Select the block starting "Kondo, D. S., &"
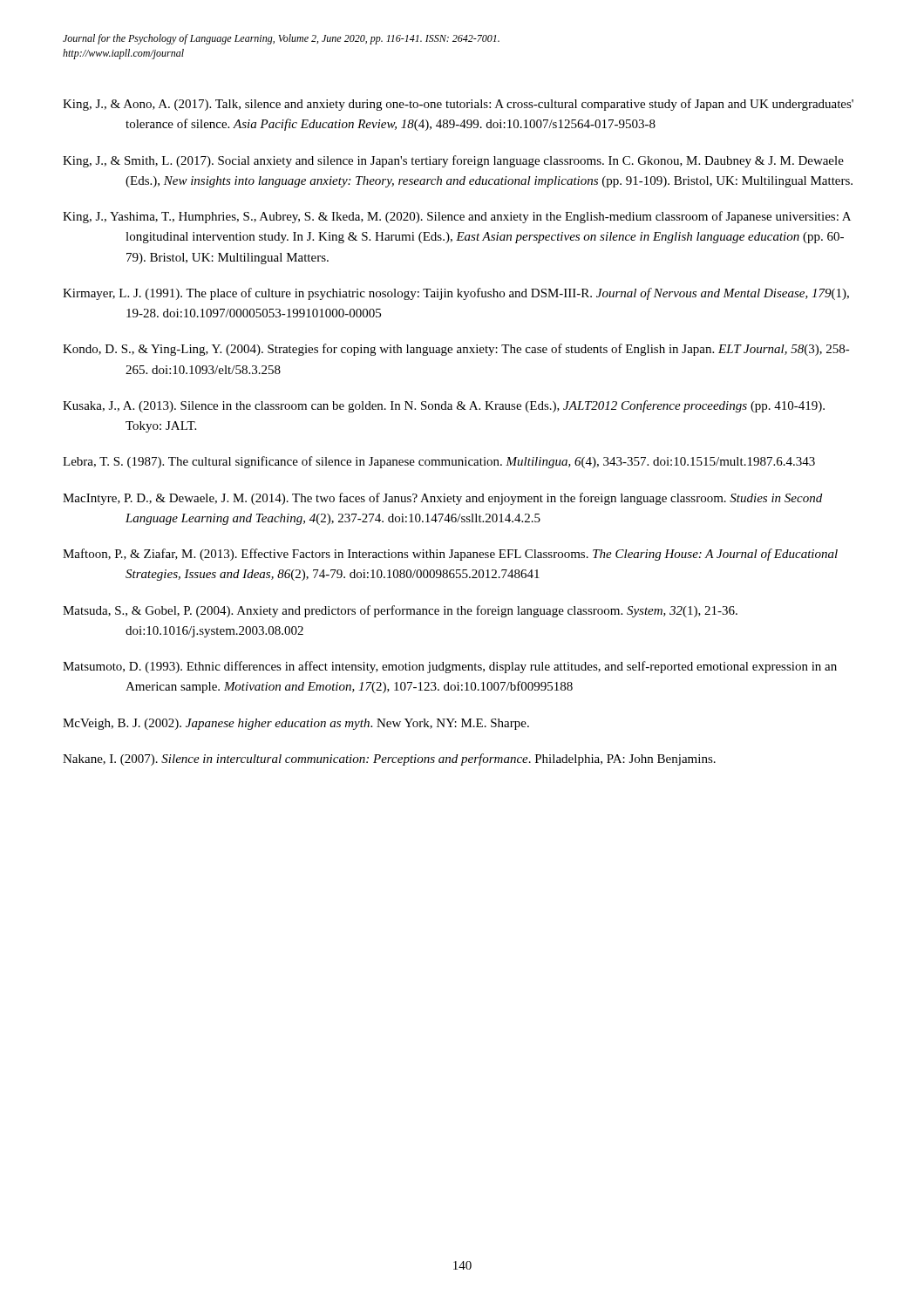The width and height of the screenshot is (924, 1308). (456, 359)
